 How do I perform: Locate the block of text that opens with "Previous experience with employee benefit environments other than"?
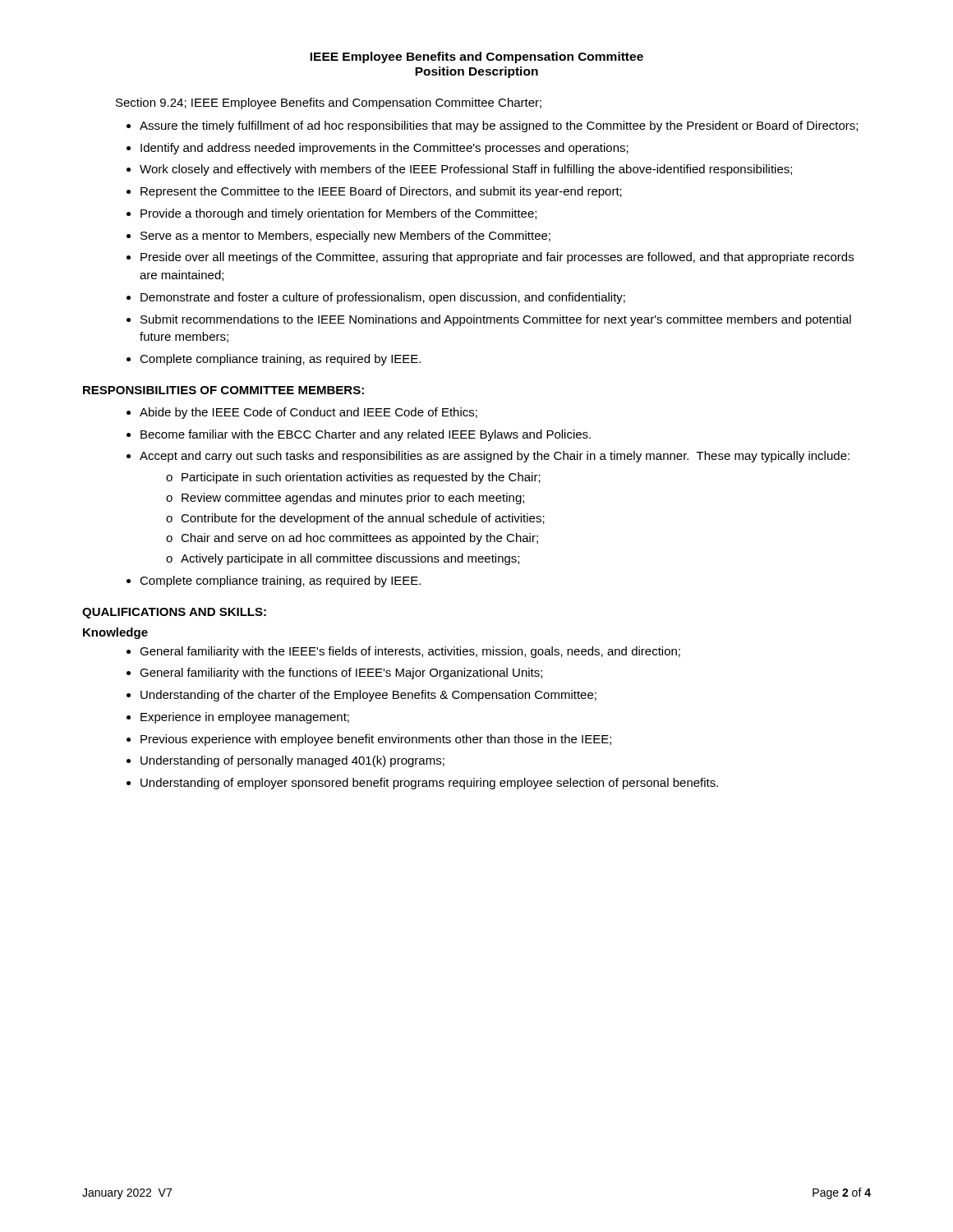(376, 738)
